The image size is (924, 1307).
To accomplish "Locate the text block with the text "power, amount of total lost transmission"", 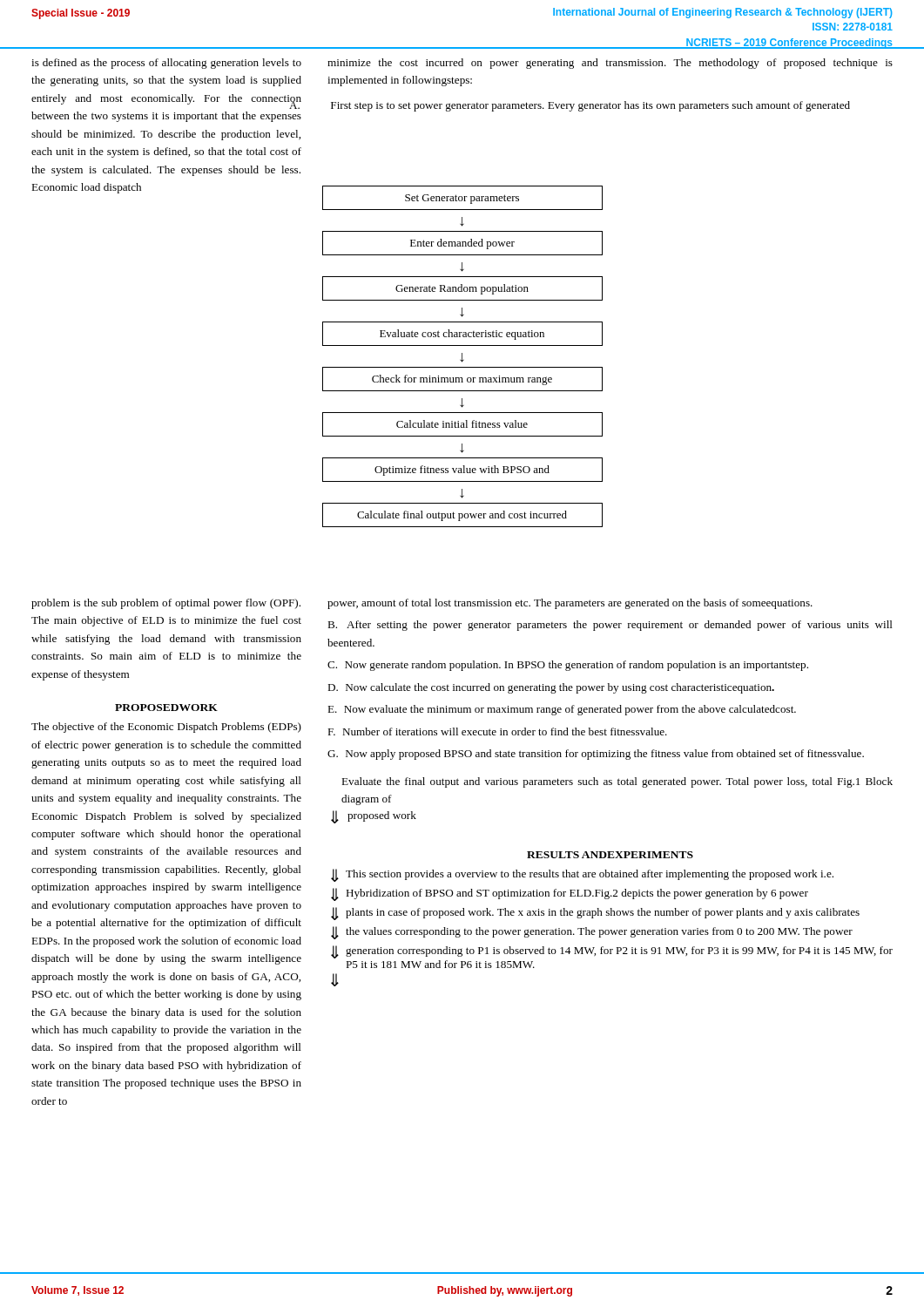I will click(x=570, y=603).
